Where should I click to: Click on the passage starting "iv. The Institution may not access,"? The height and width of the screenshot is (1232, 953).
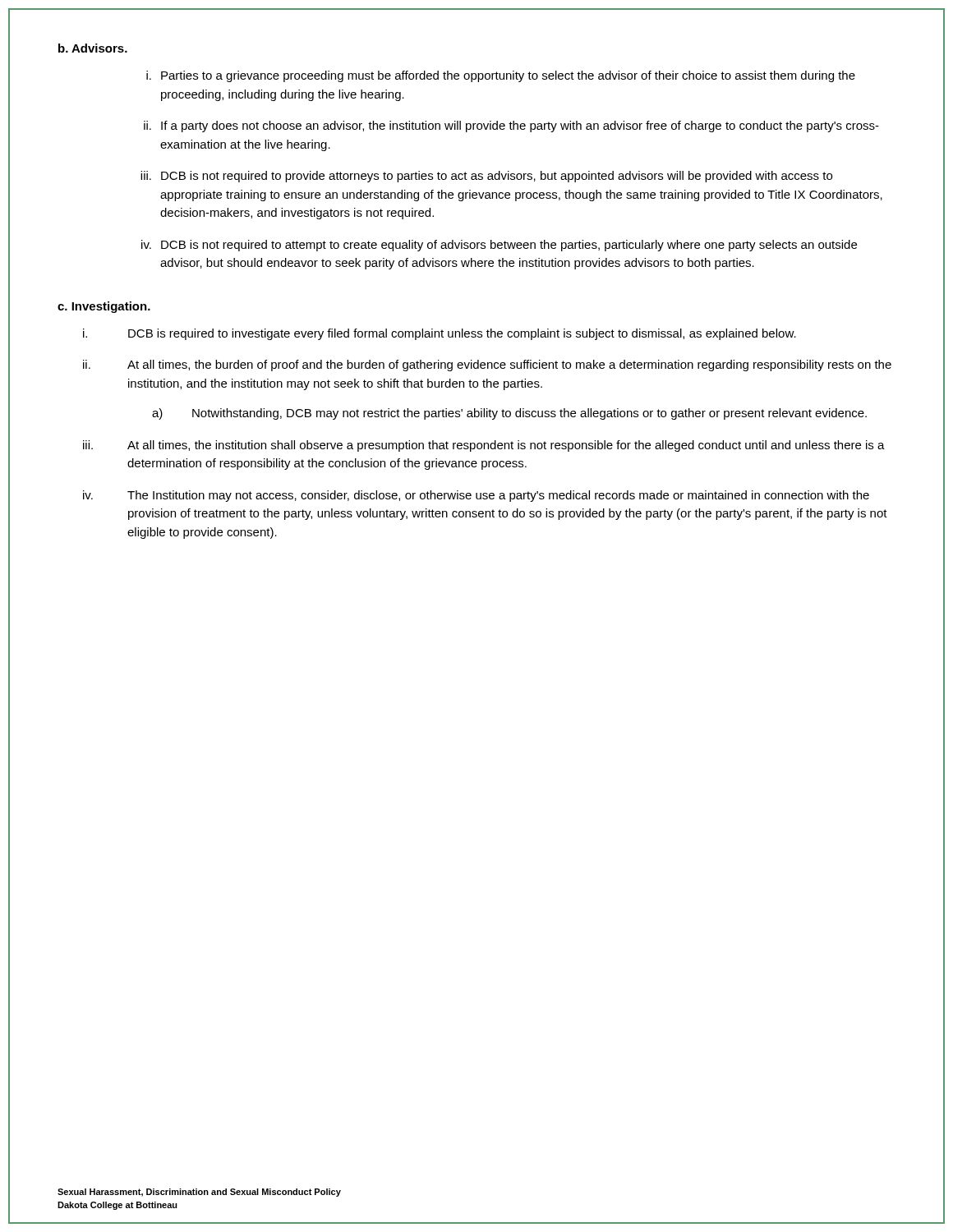click(489, 513)
